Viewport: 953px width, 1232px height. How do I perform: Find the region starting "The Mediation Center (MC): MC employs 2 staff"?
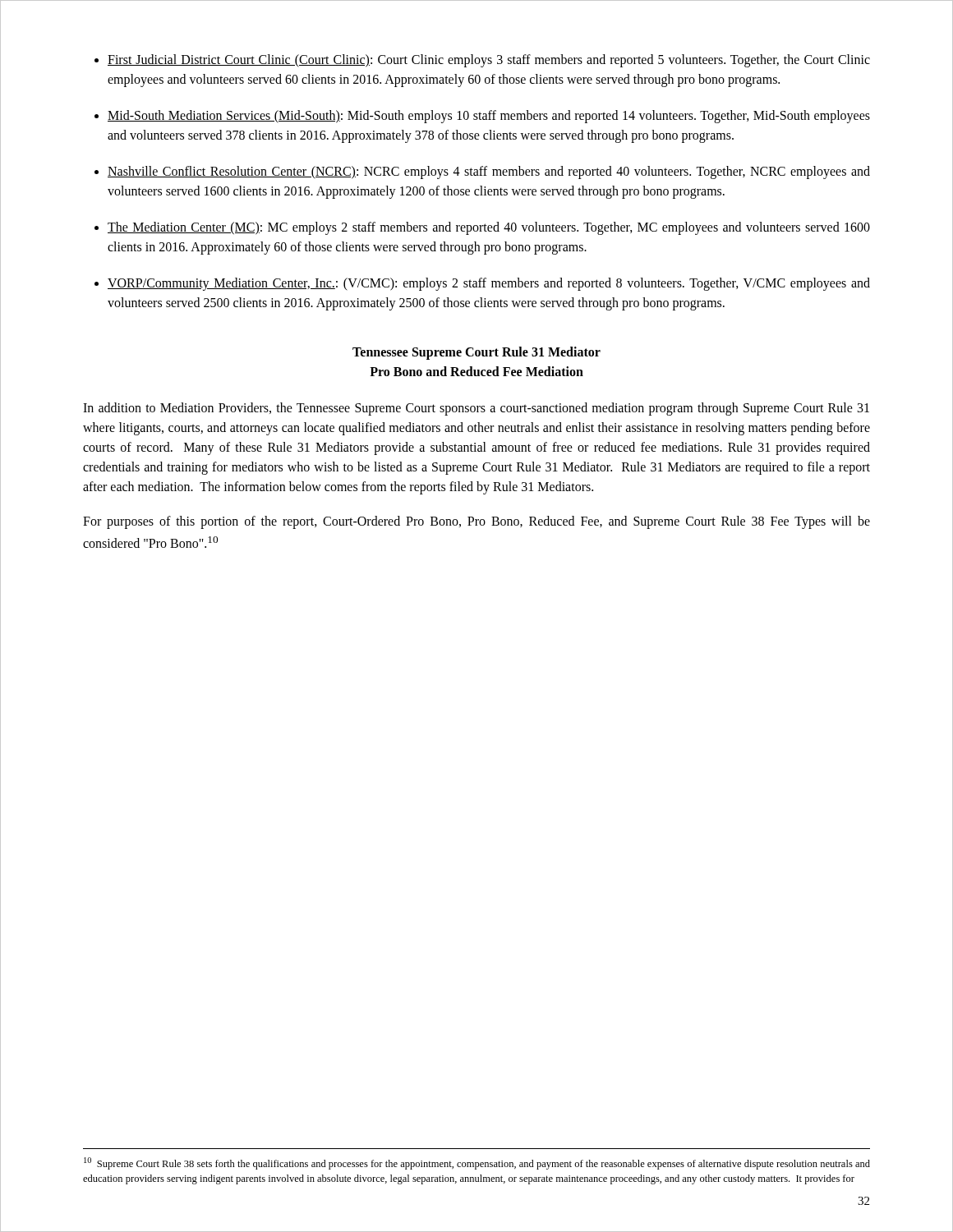(489, 237)
